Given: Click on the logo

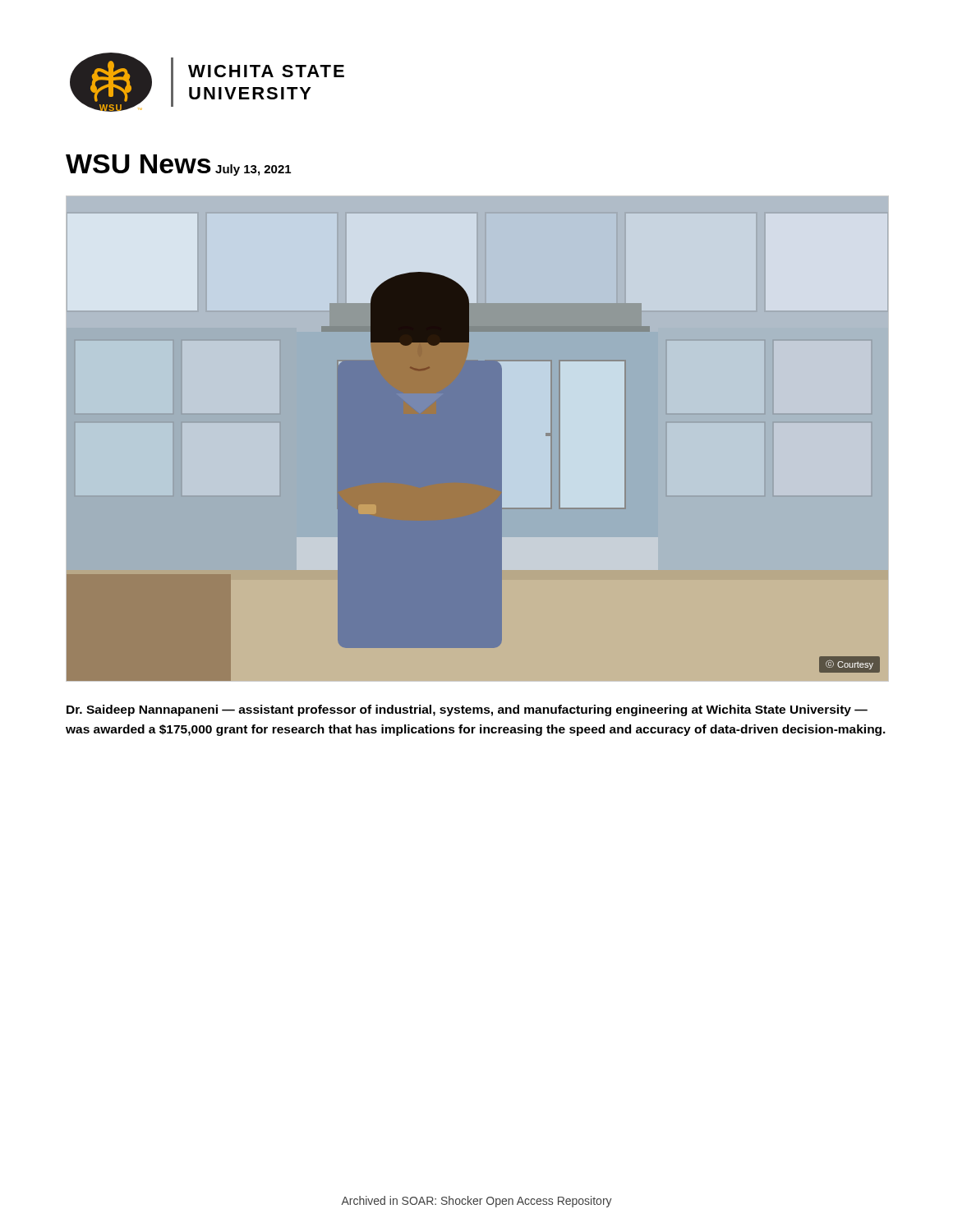Looking at the screenshot, I should point(476,82).
